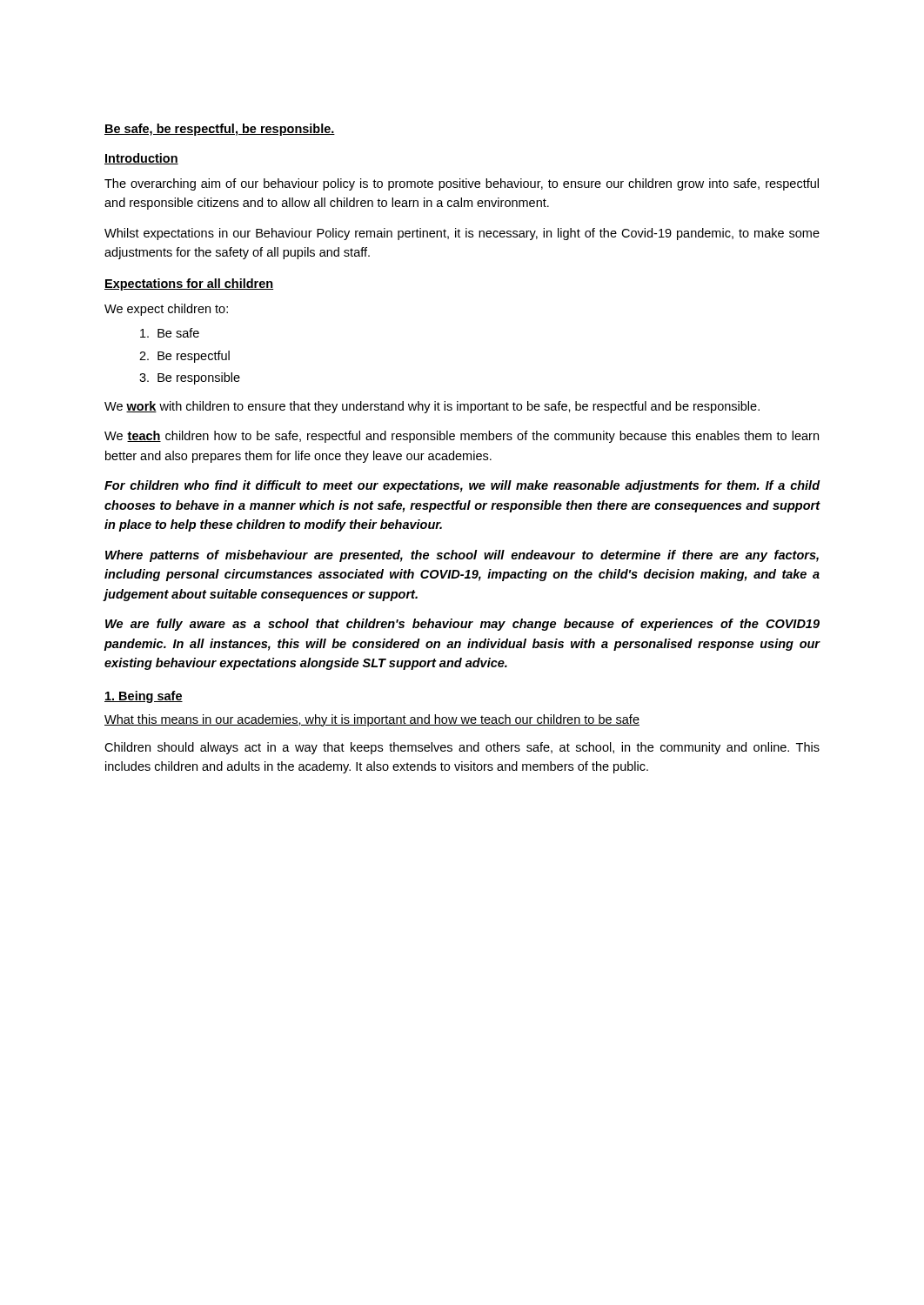Find the text starting "We are fully aware as"

click(x=462, y=643)
